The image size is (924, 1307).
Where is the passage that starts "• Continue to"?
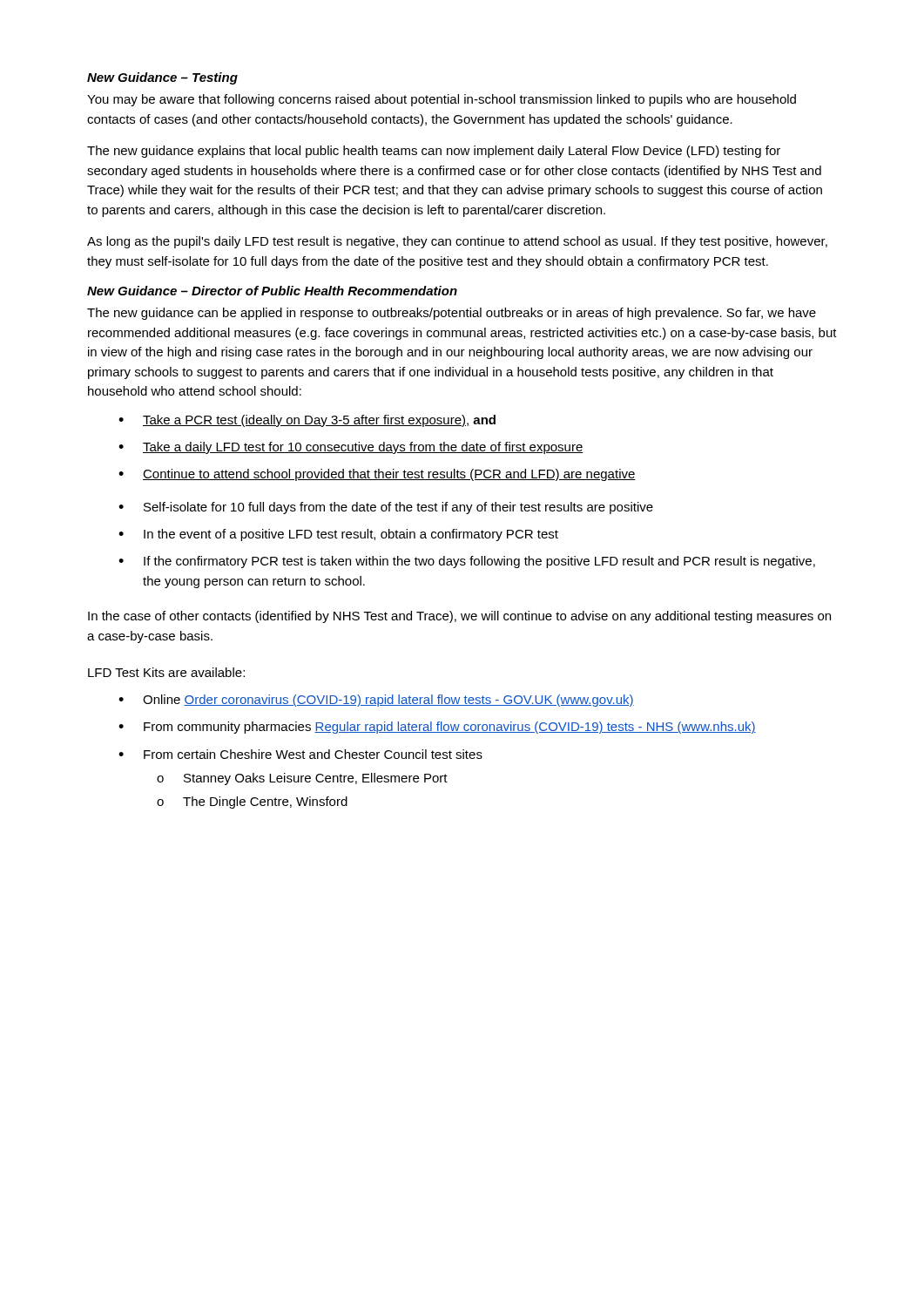[377, 475]
